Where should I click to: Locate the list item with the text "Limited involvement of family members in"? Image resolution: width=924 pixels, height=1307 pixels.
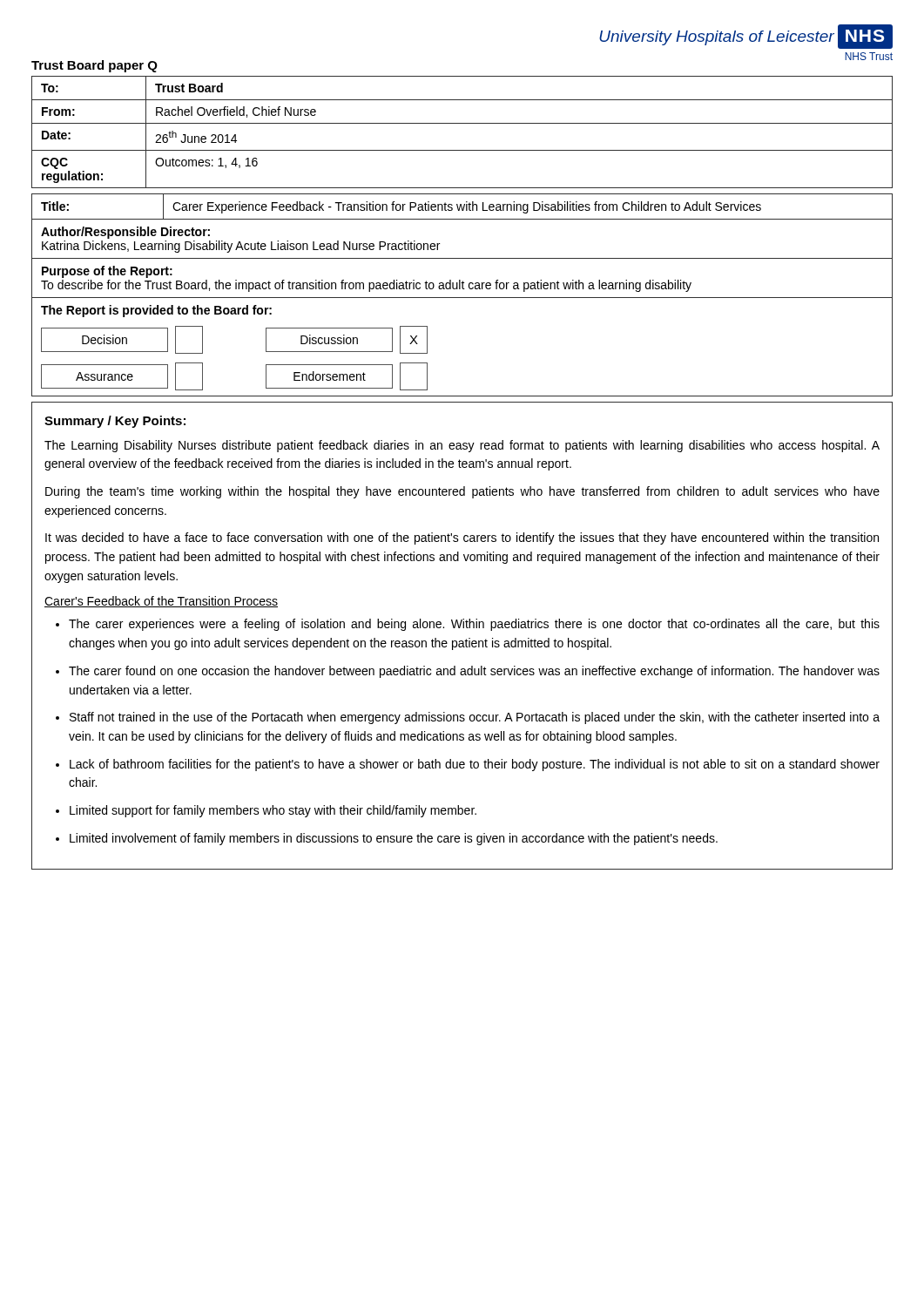click(394, 838)
